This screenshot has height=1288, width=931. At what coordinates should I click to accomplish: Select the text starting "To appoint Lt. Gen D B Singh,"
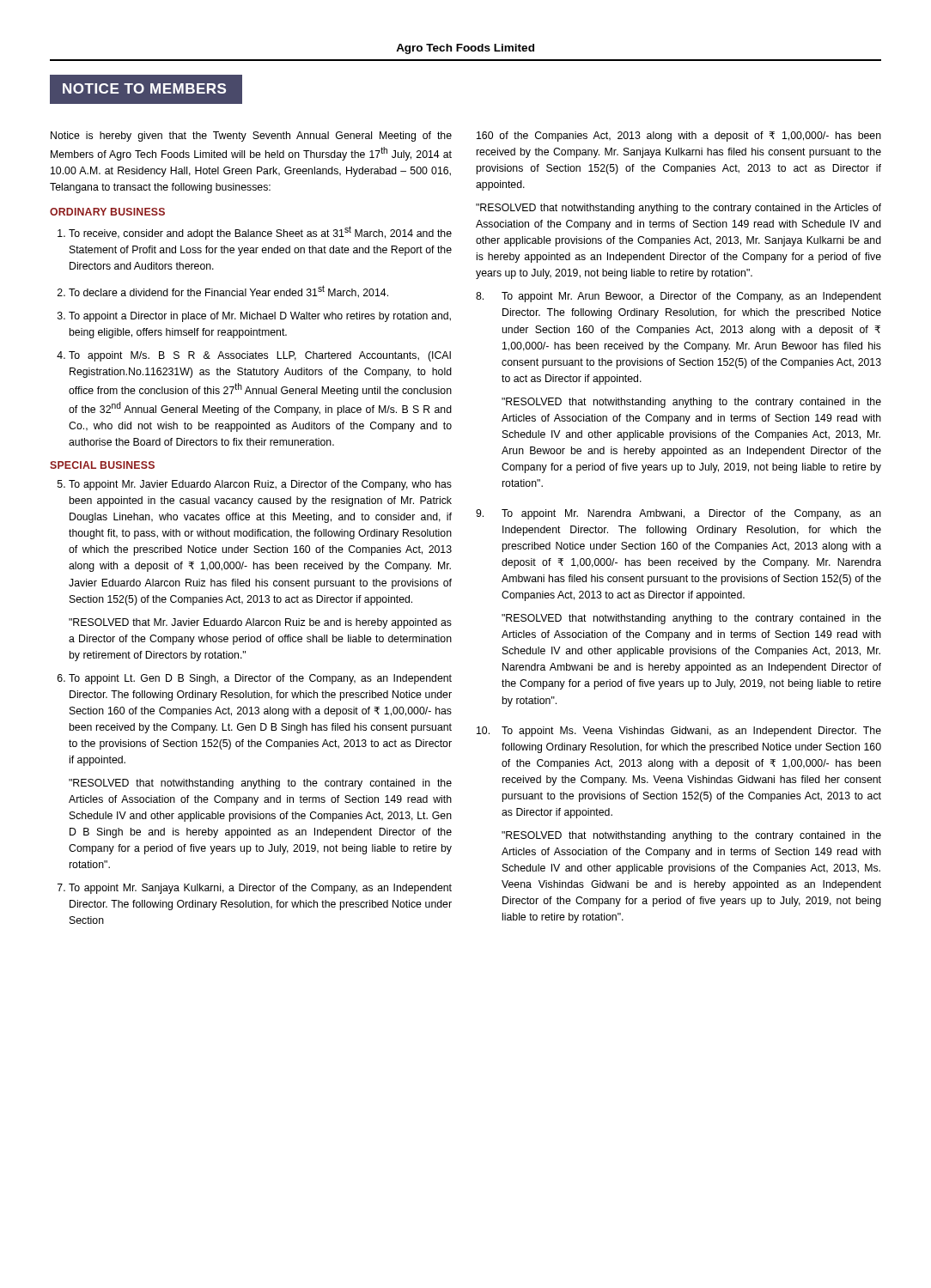coord(260,772)
